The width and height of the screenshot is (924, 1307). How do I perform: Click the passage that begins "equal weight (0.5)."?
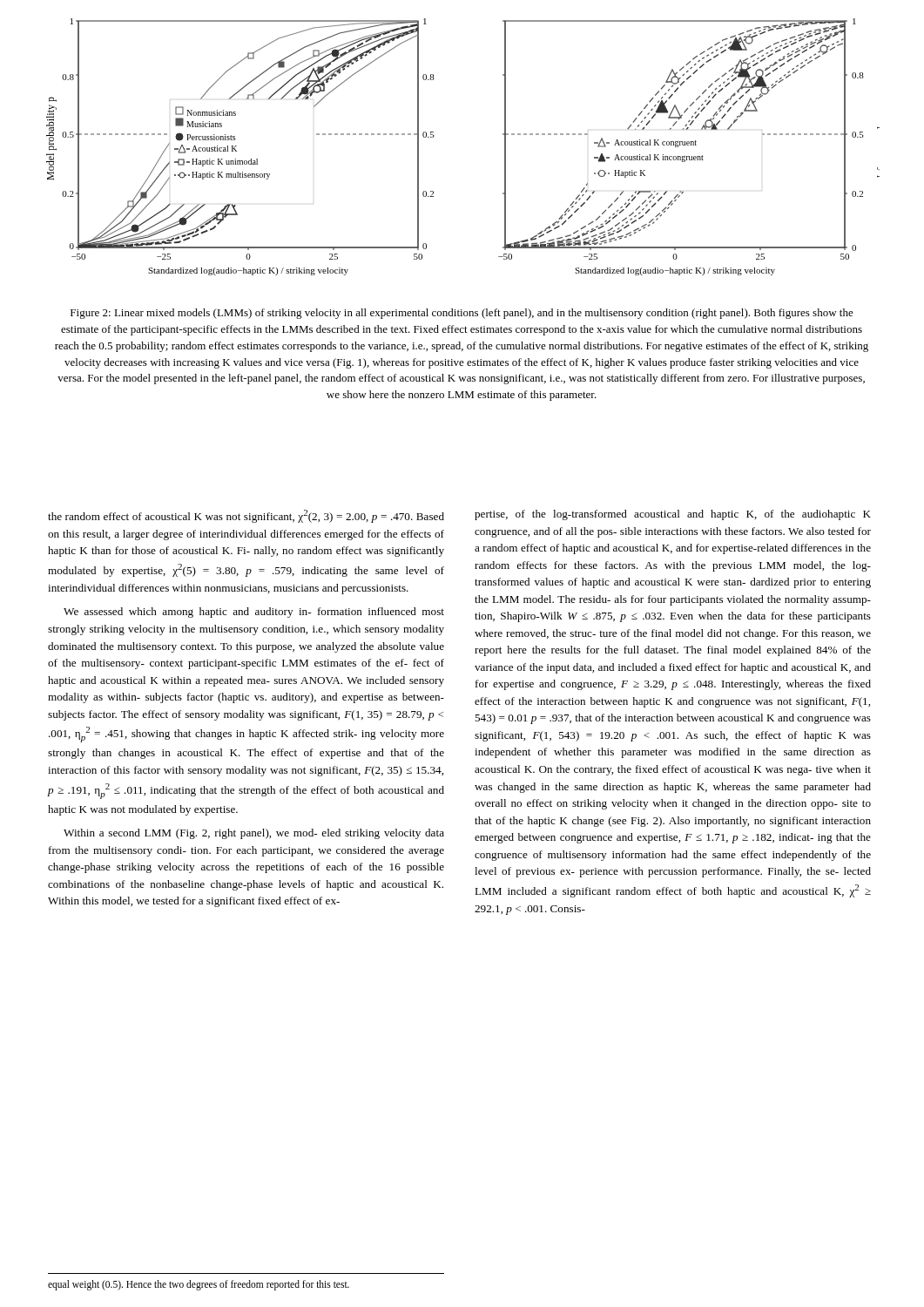[x=199, y=1284]
